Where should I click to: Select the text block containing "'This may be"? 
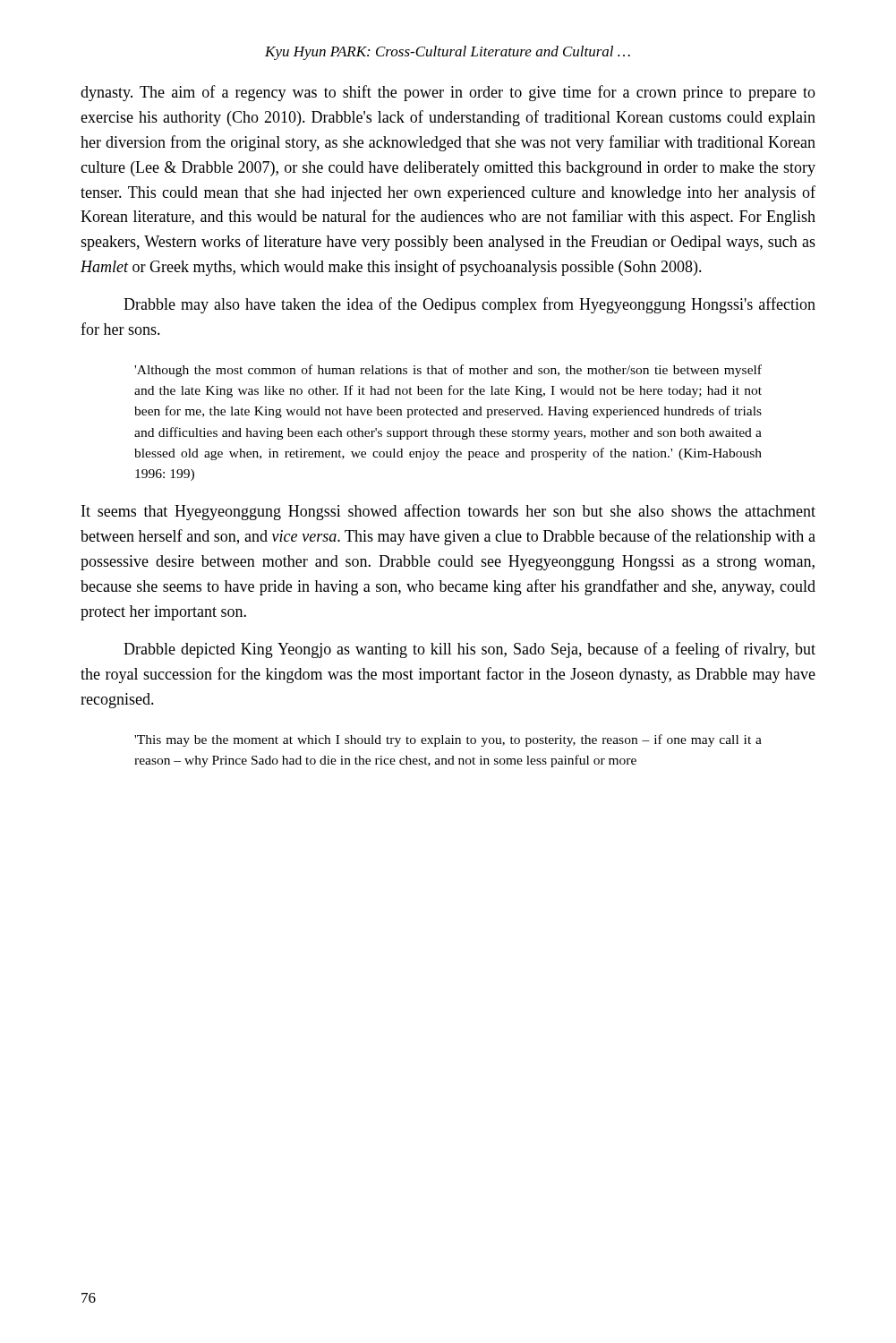(448, 749)
